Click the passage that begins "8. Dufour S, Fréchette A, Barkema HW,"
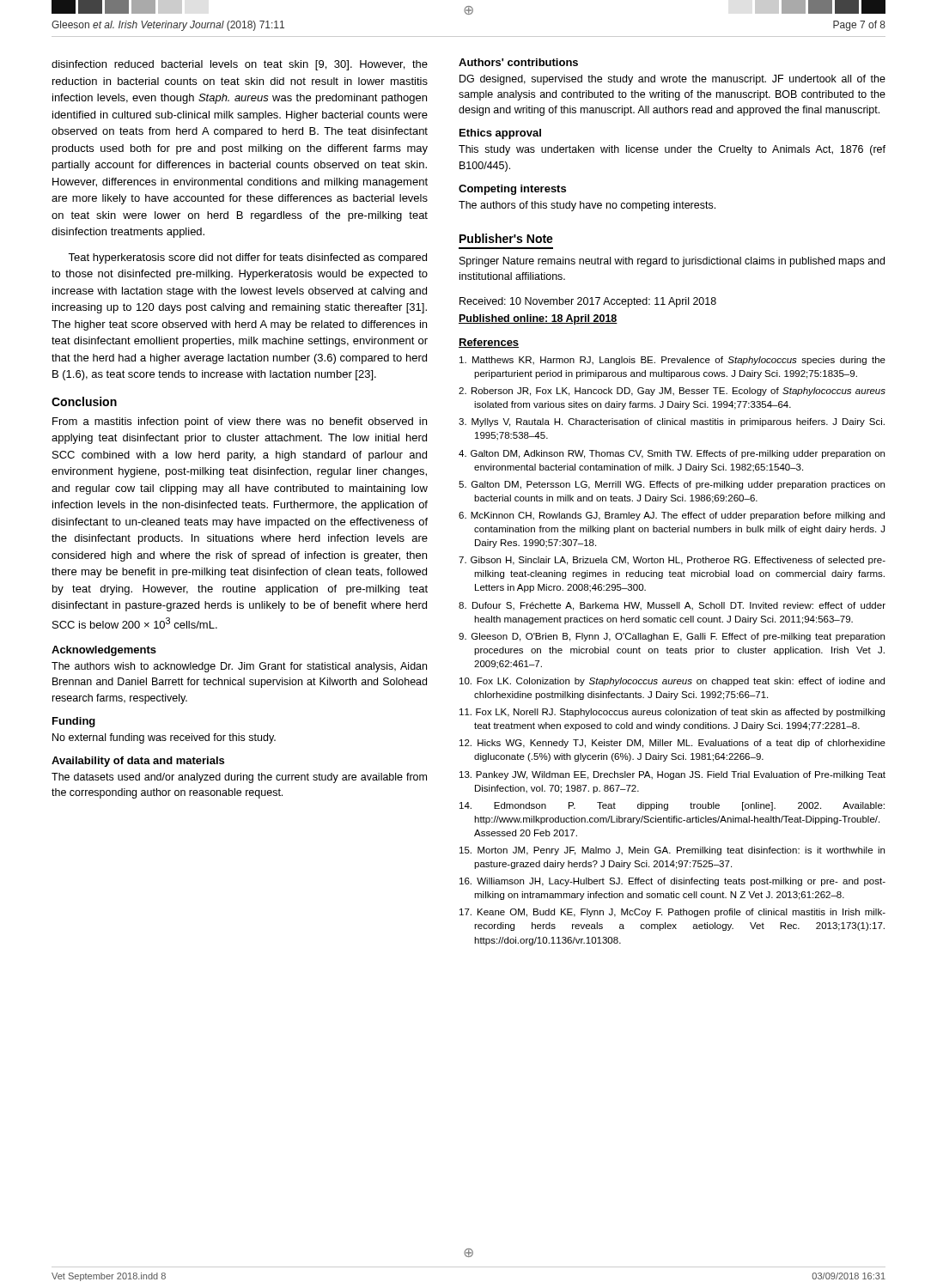Screen dimensions: 1288x937 (672, 612)
